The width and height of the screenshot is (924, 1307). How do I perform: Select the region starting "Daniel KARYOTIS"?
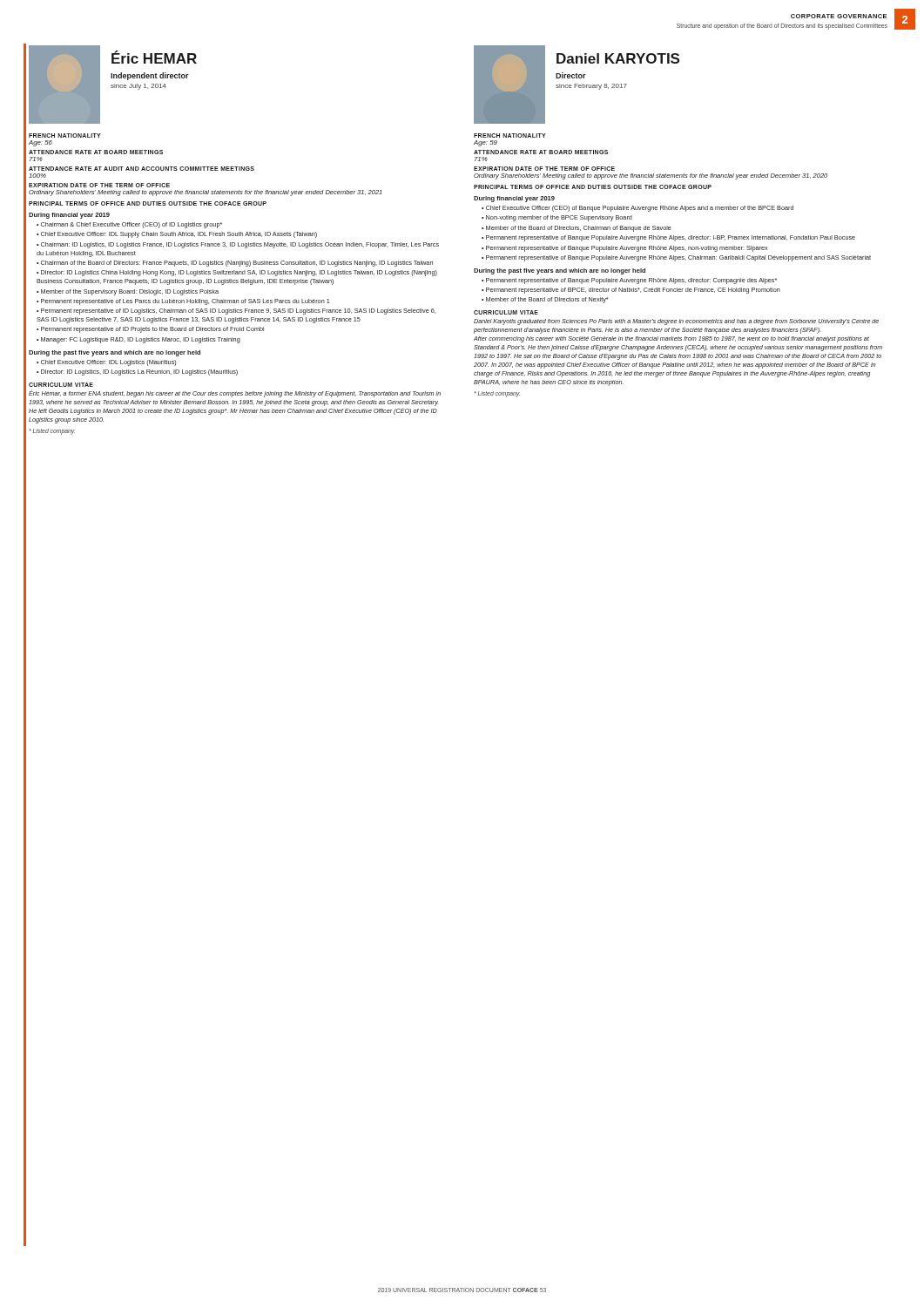(x=618, y=59)
